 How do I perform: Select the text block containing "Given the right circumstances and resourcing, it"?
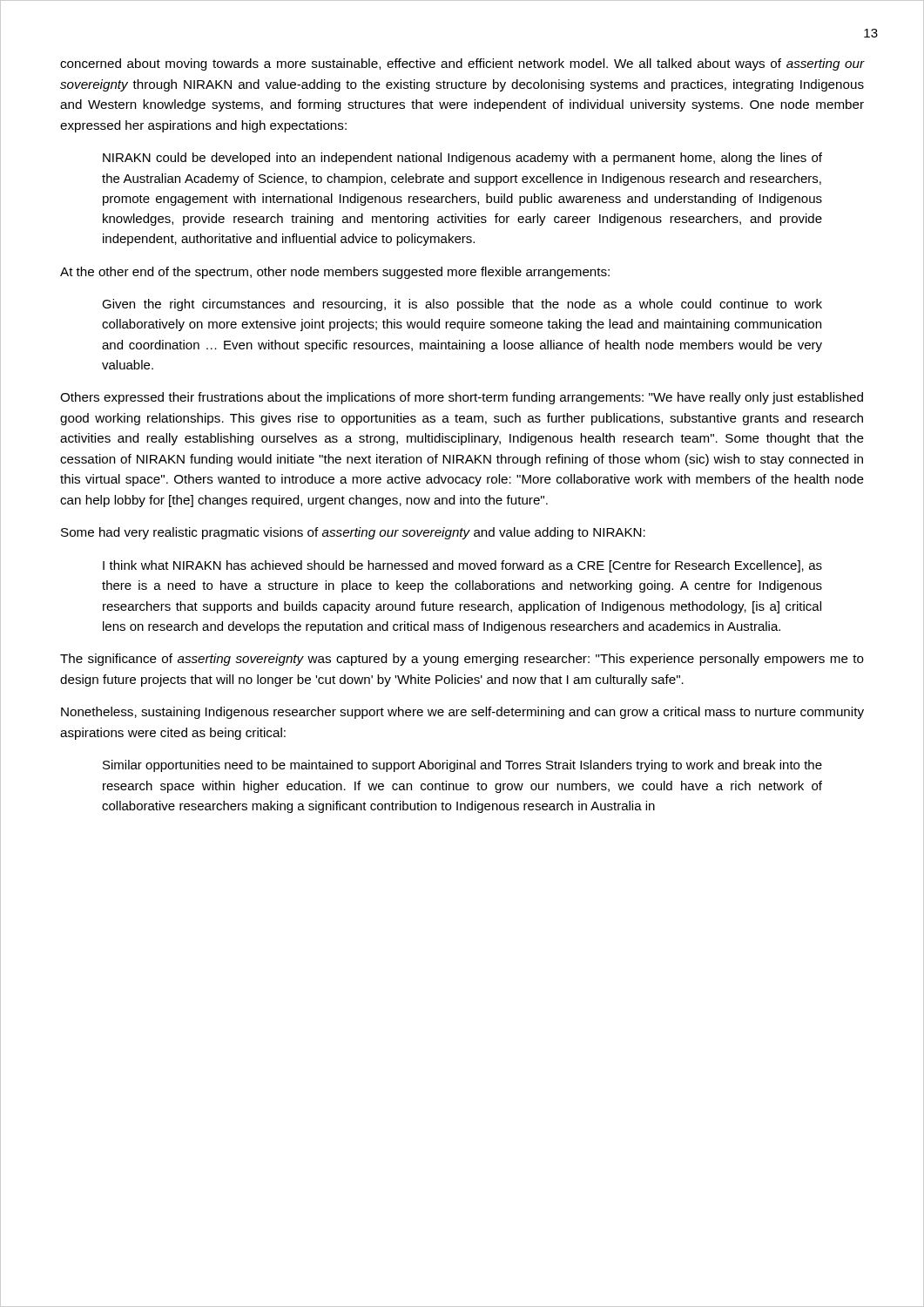pos(462,334)
